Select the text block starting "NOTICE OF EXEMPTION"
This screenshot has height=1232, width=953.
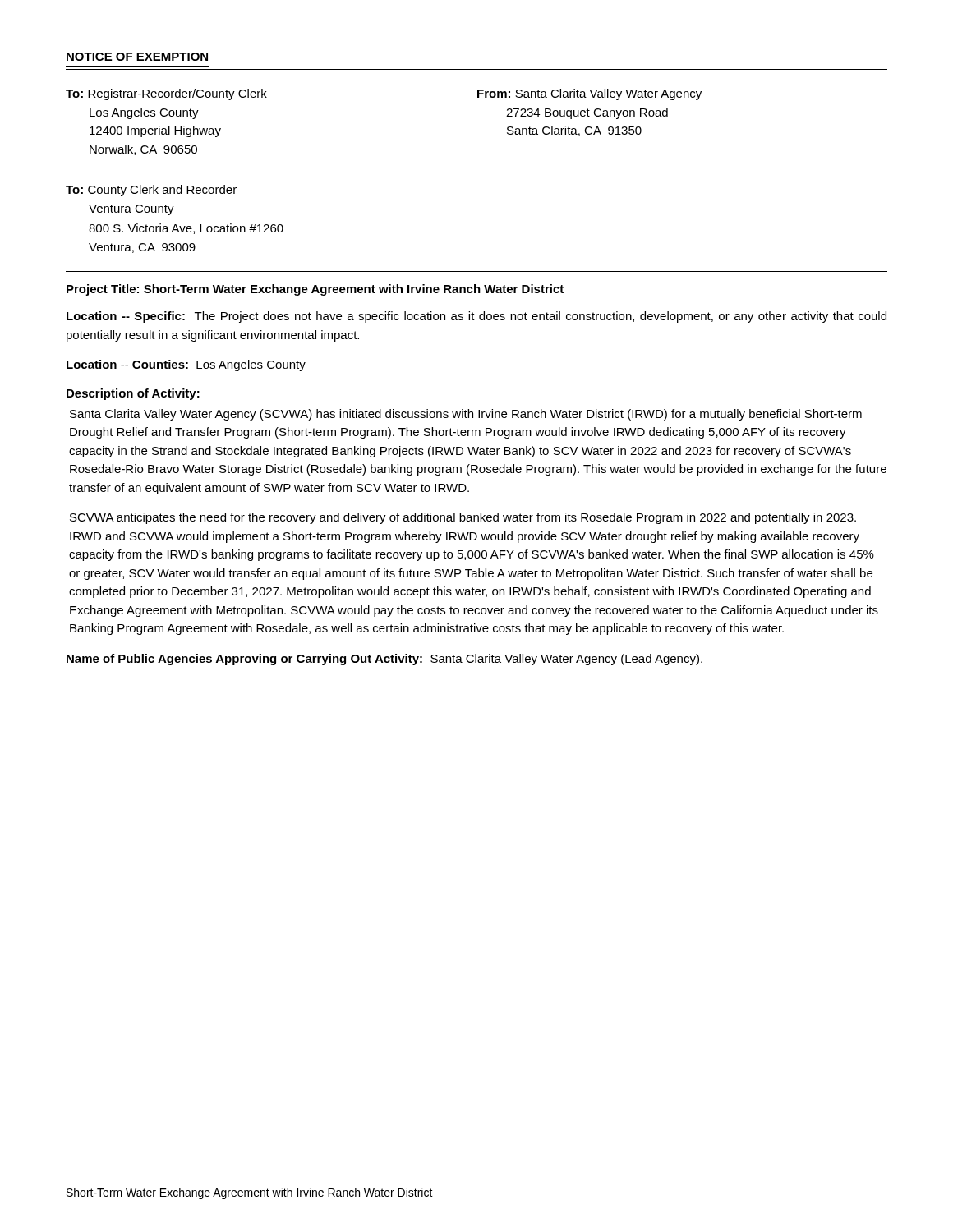tap(137, 56)
